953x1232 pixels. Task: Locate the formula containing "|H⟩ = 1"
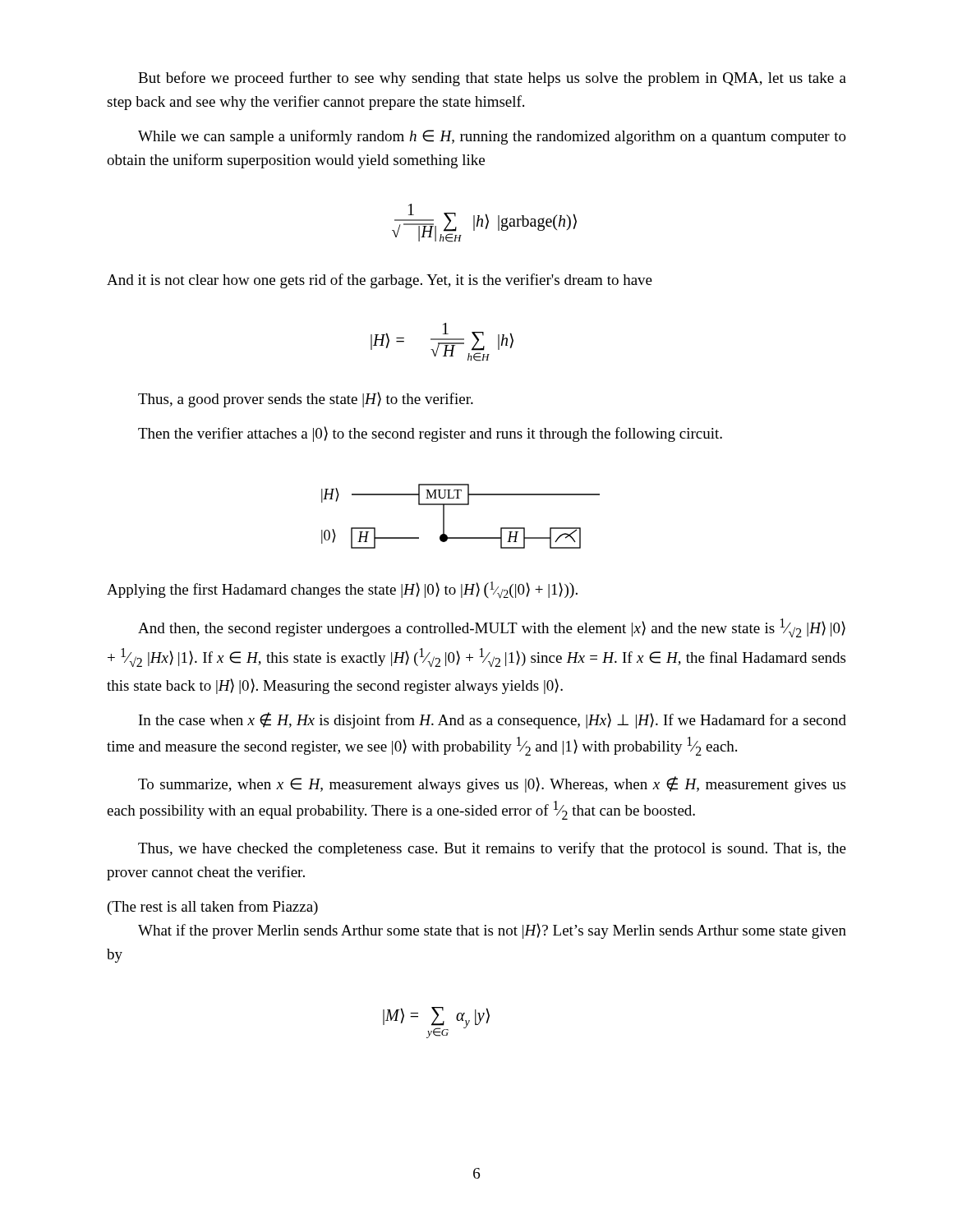point(476,339)
